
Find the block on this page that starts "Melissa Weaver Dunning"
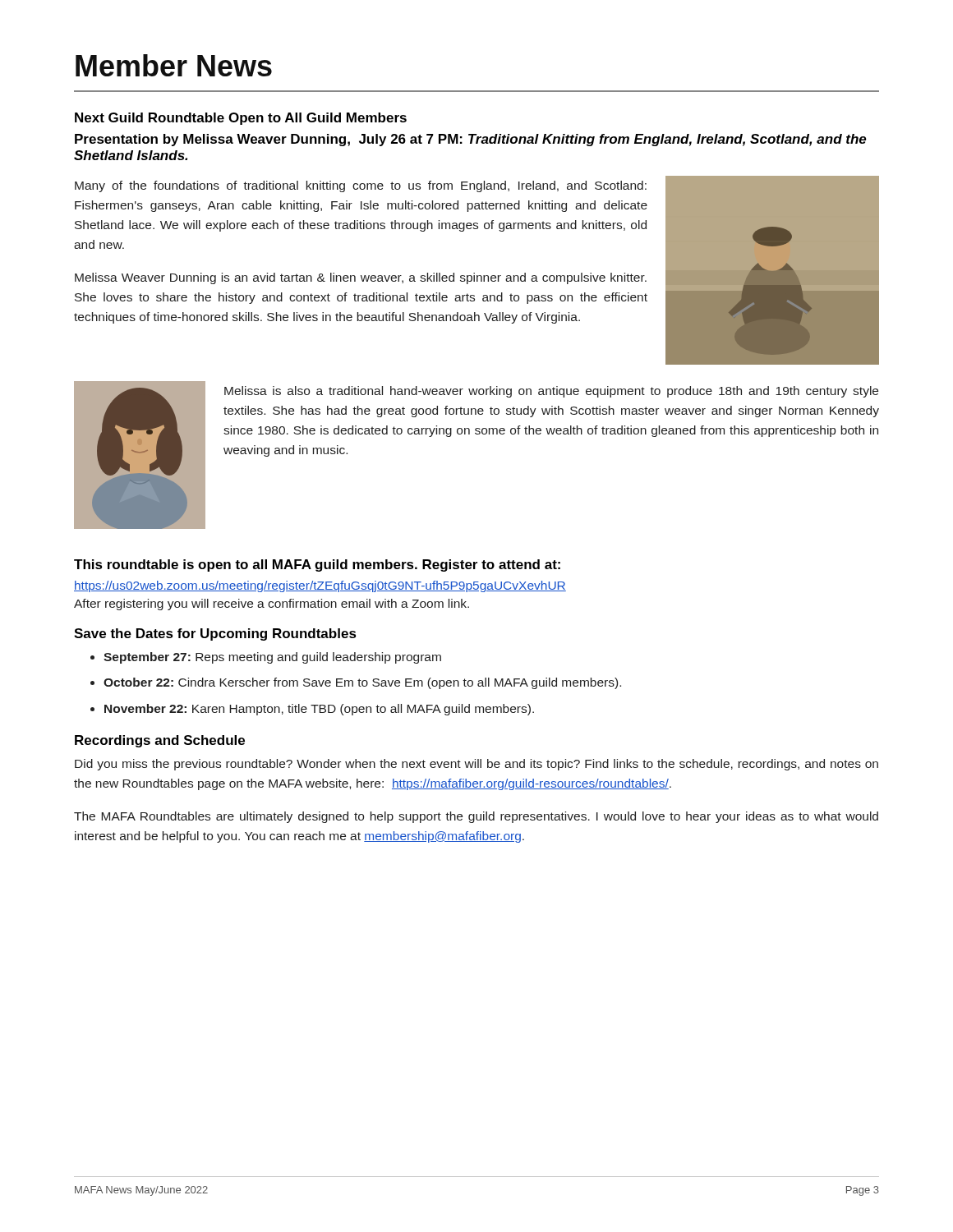pyautogui.click(x=476, y=297)
